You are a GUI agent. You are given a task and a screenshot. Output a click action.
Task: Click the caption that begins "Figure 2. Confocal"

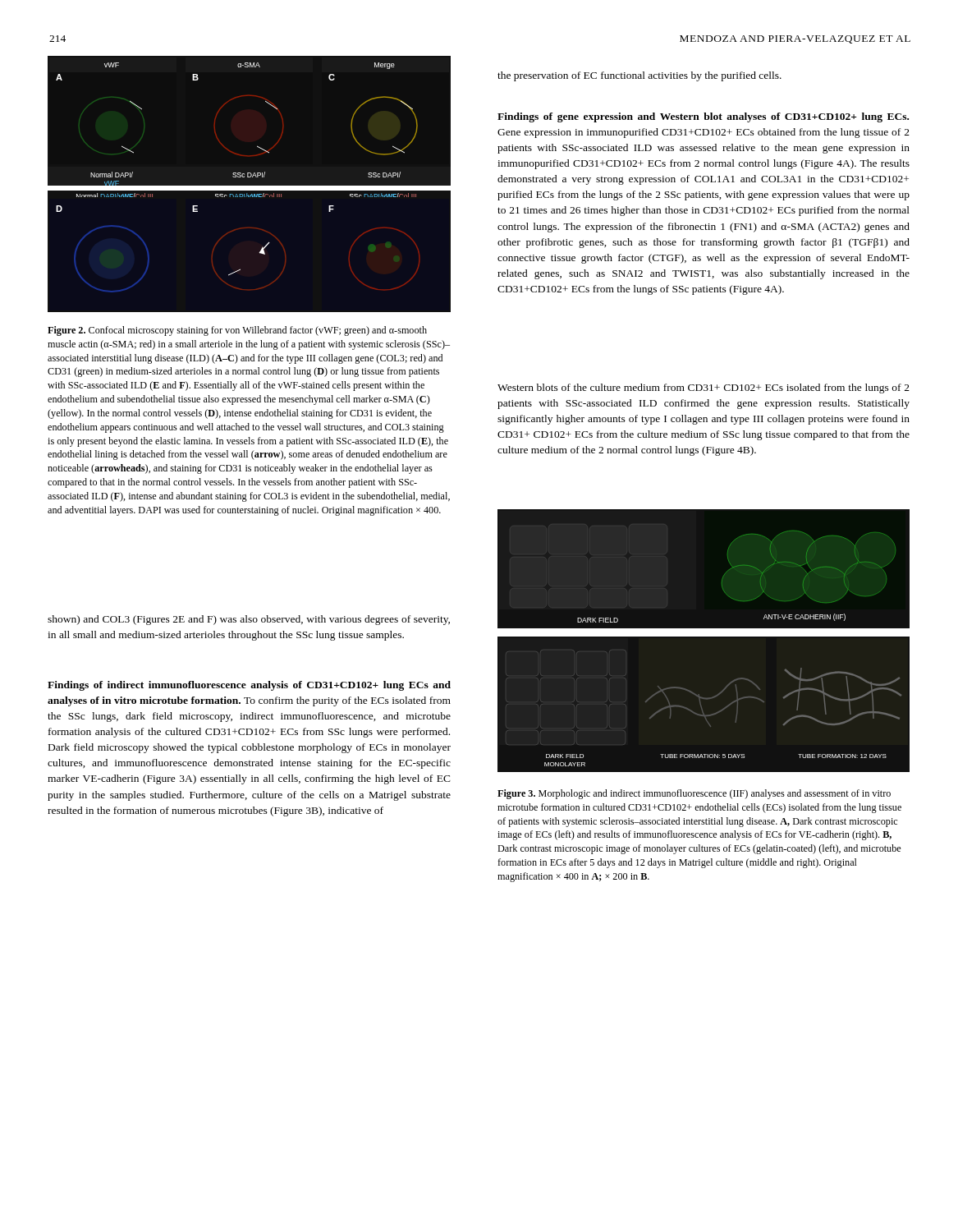(x=249, y=420)
